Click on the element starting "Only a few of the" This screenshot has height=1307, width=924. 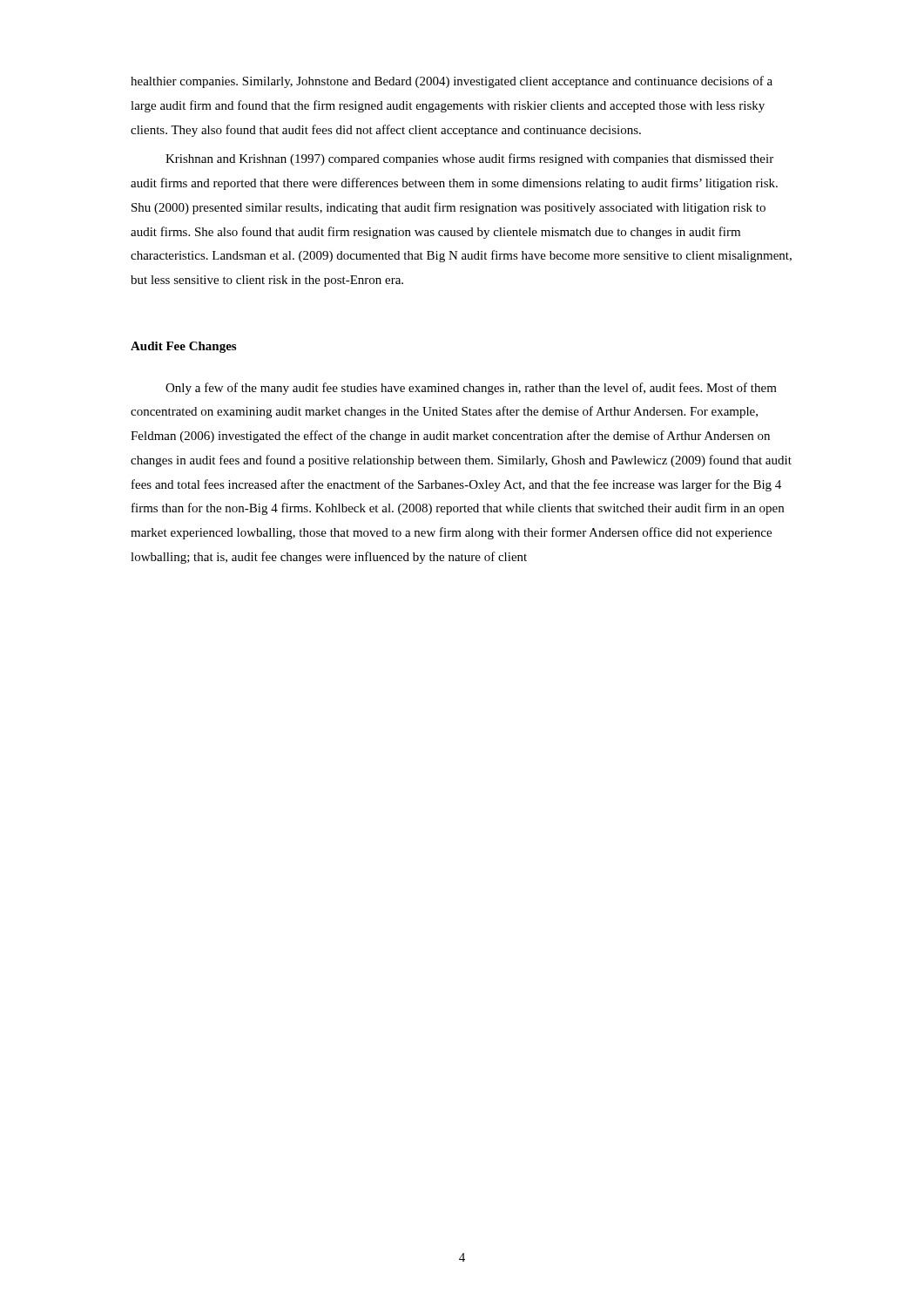tap(462, 473)
